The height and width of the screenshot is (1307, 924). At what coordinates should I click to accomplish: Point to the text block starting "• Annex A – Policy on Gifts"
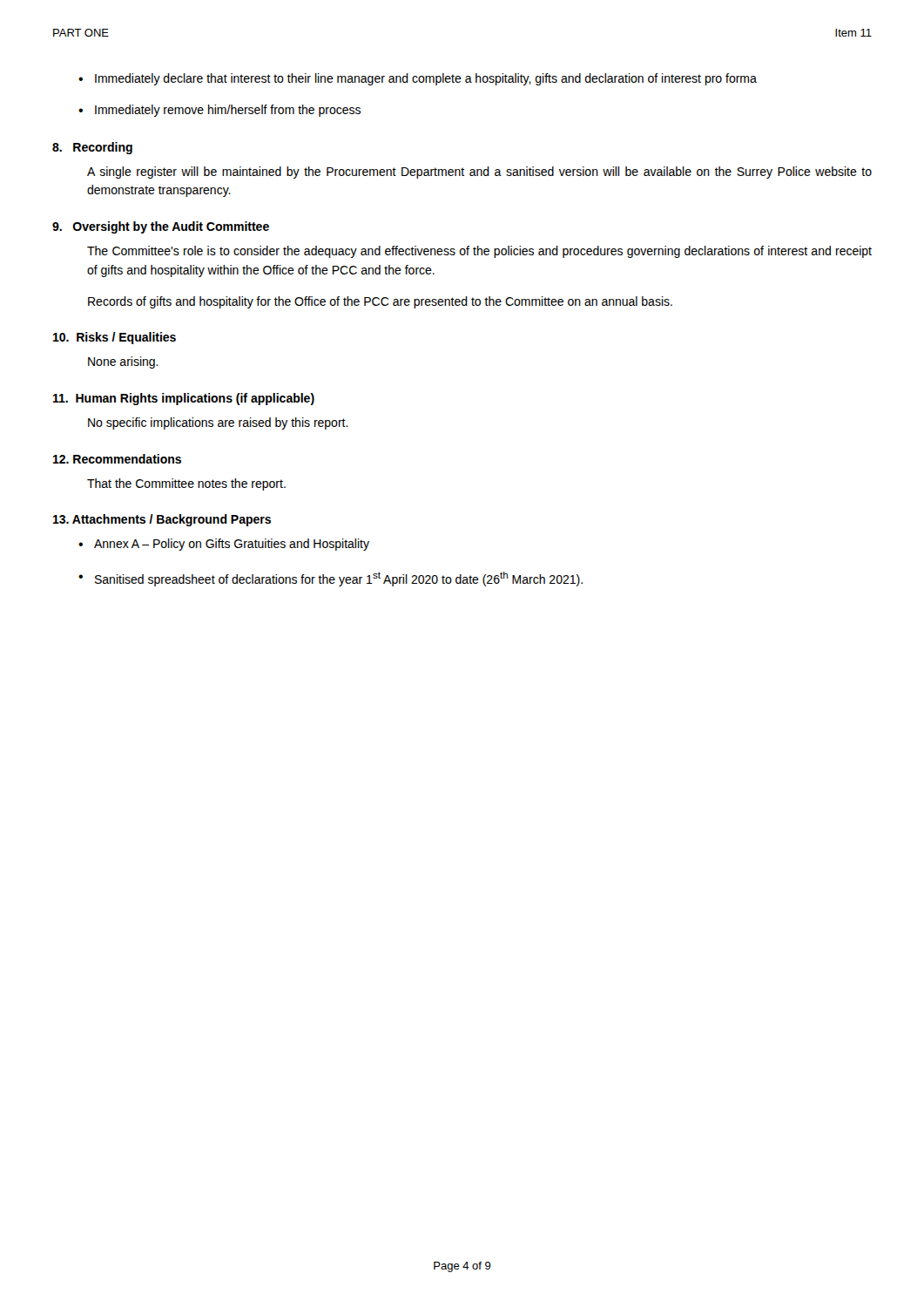(224, 545)
